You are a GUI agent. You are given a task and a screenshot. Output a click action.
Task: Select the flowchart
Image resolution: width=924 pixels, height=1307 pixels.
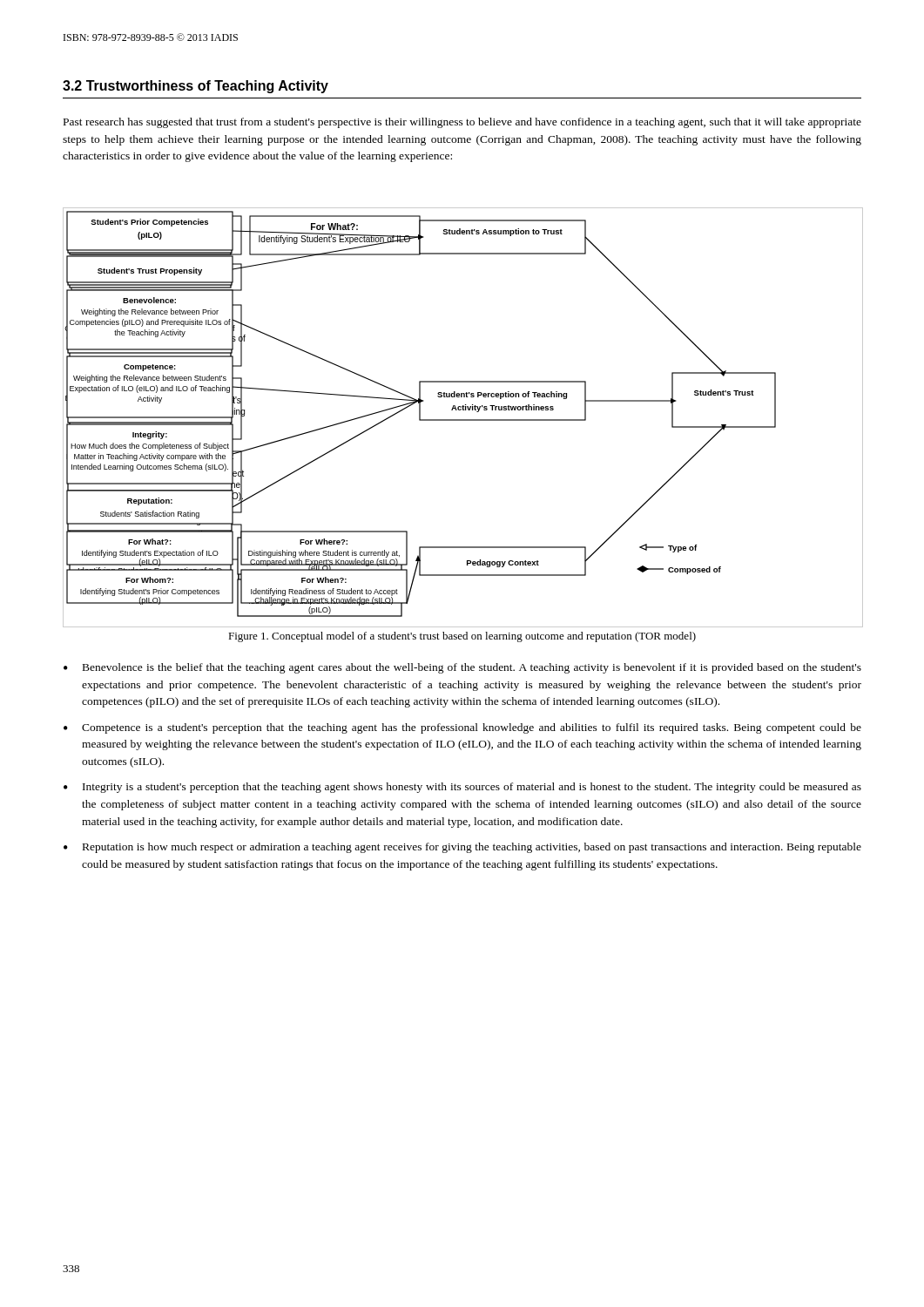point(462,418)
